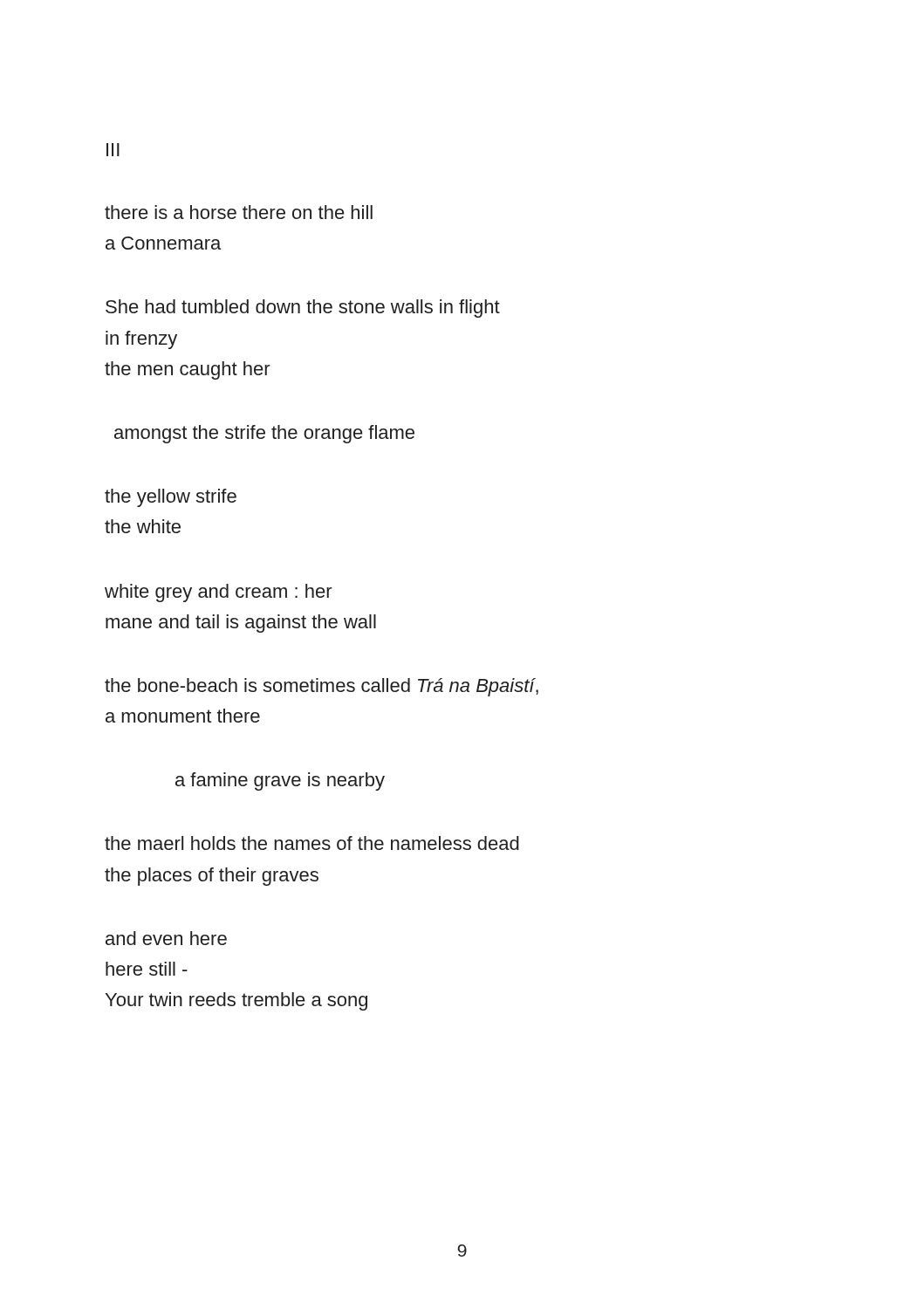Click on the text starting "there is a horse there on the hill"
924x1309 pixels.
pos(239,228)
